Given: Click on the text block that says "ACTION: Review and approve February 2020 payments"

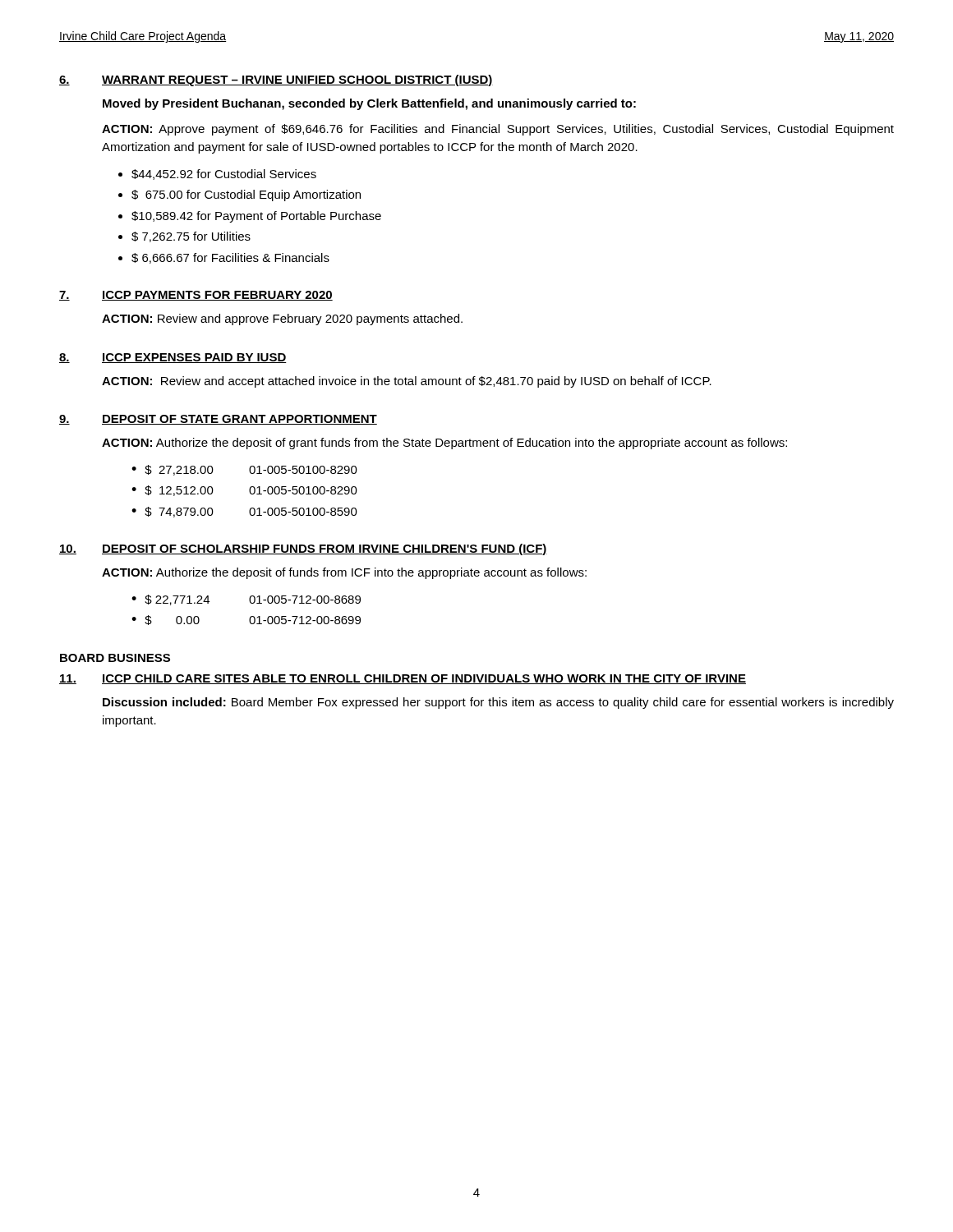Looking at the screenshot, I should (x=283, y=318).
